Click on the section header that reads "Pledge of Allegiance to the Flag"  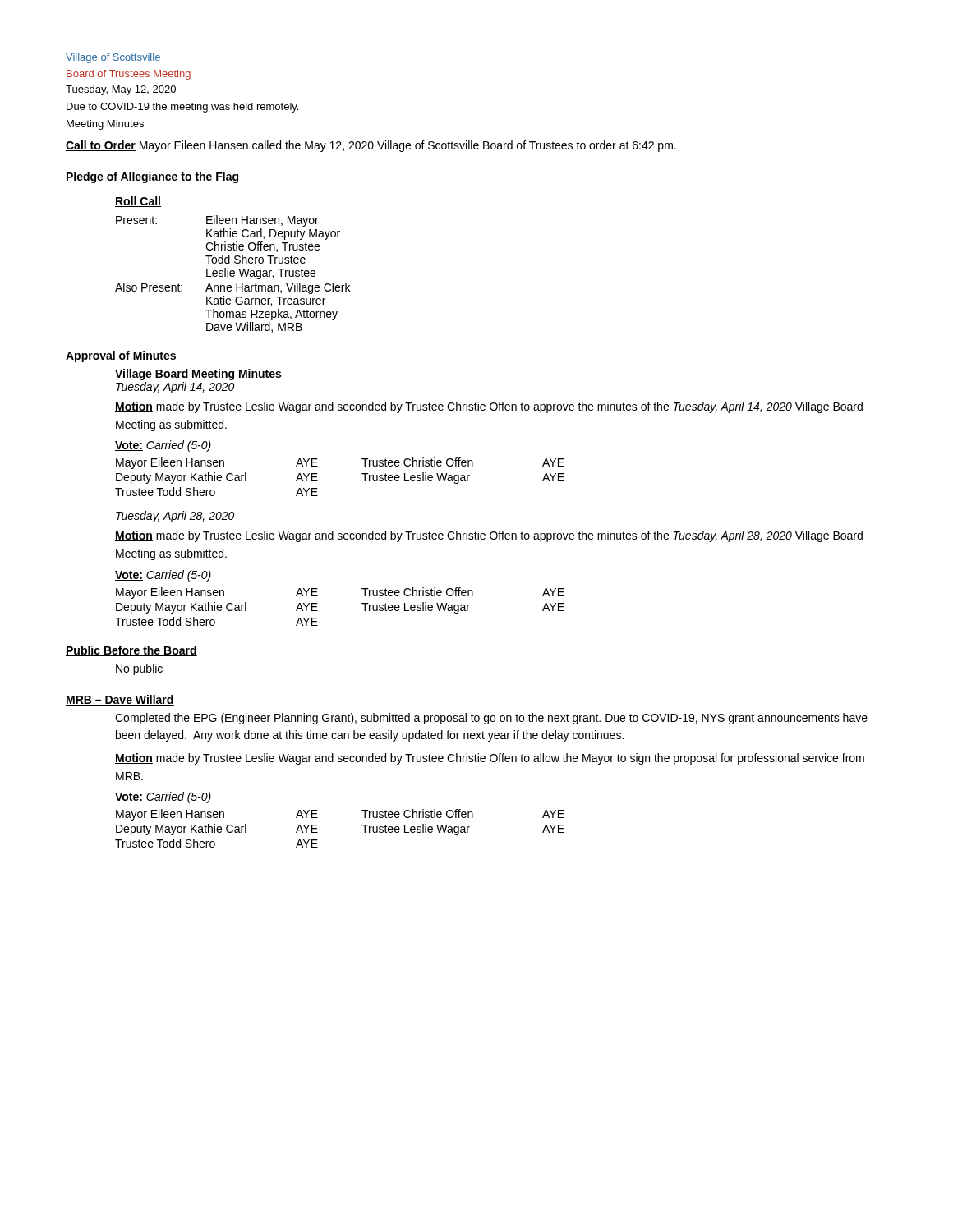[152, 177]
